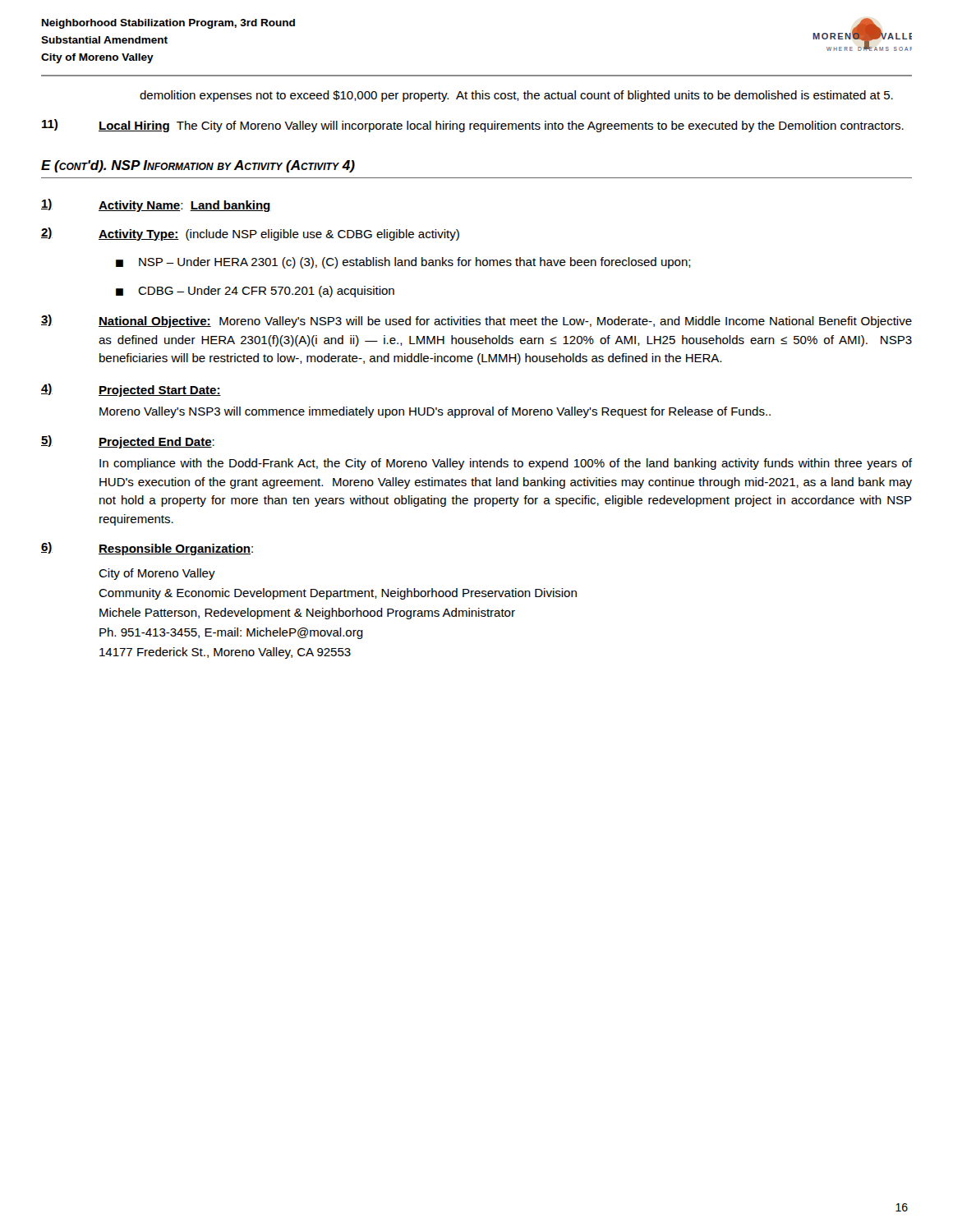Viewport: 953px width, 1232px height.
Task: Select the text starting "■ NSP – Under HERA 2301 (c)"
Action: point(513,263)
